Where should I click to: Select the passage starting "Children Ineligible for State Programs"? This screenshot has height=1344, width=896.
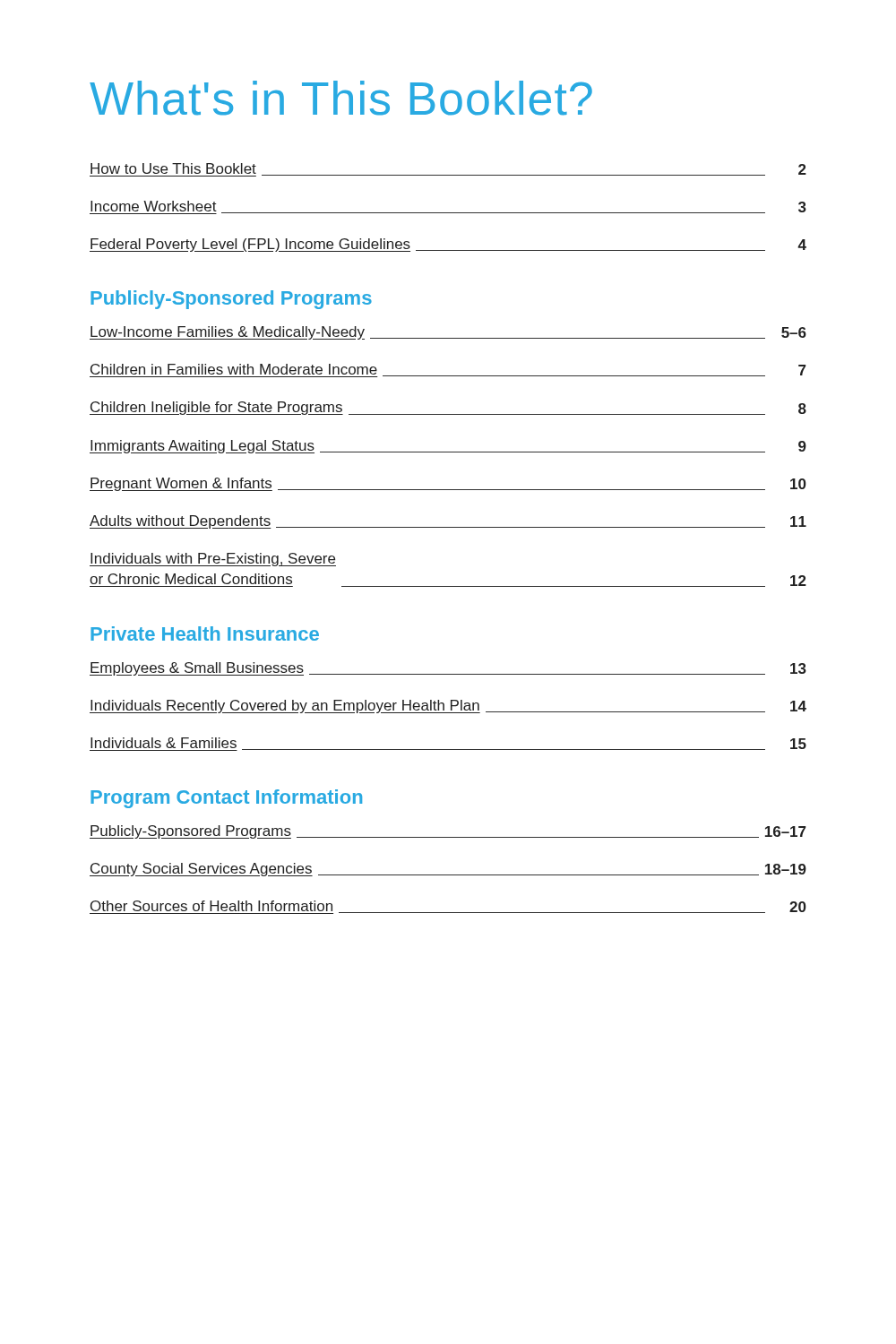click(448, 408)
